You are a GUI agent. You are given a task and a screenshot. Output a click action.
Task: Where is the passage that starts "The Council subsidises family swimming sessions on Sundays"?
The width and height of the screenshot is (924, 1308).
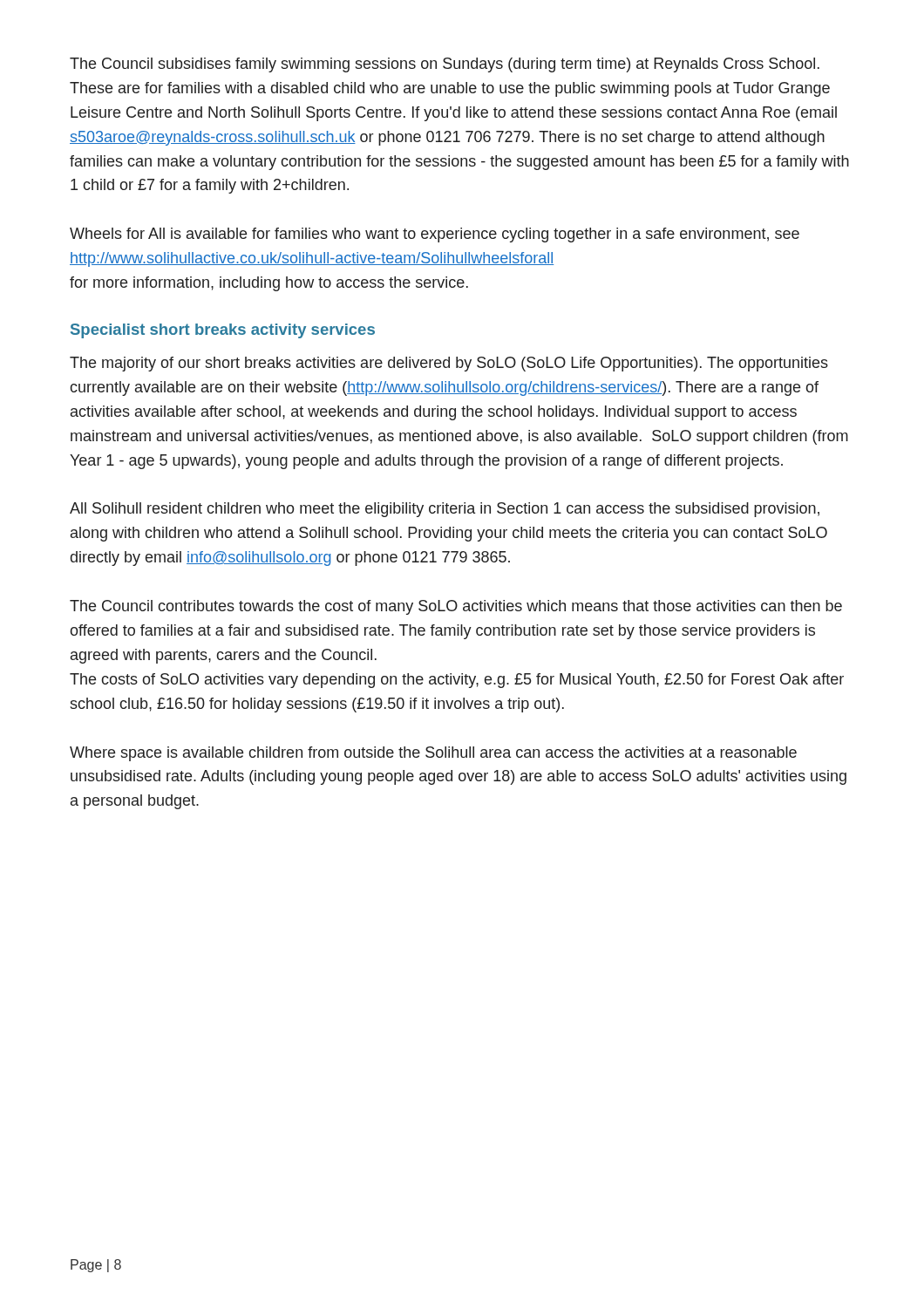point(460,124)
